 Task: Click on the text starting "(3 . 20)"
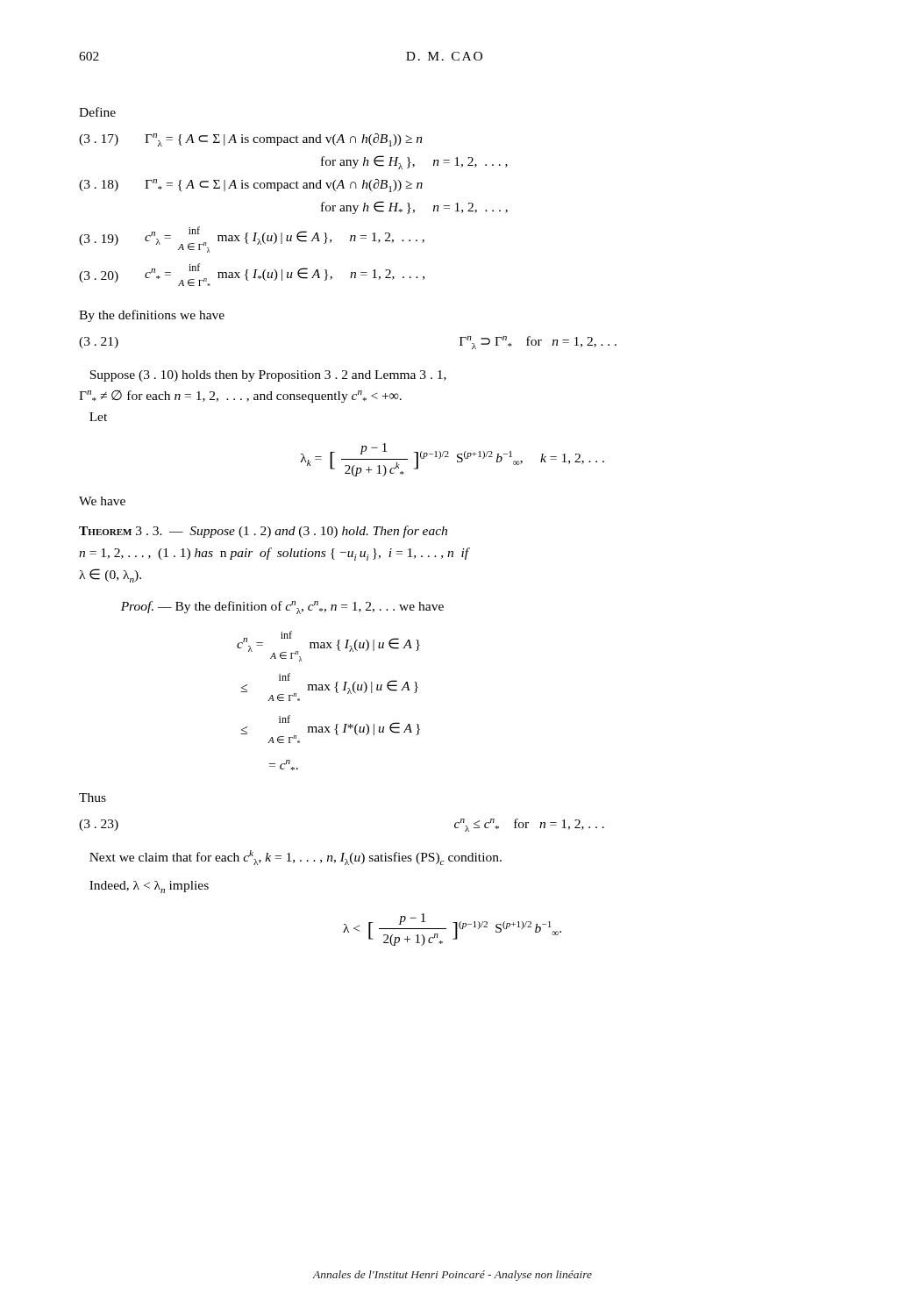tap(252, 275)
